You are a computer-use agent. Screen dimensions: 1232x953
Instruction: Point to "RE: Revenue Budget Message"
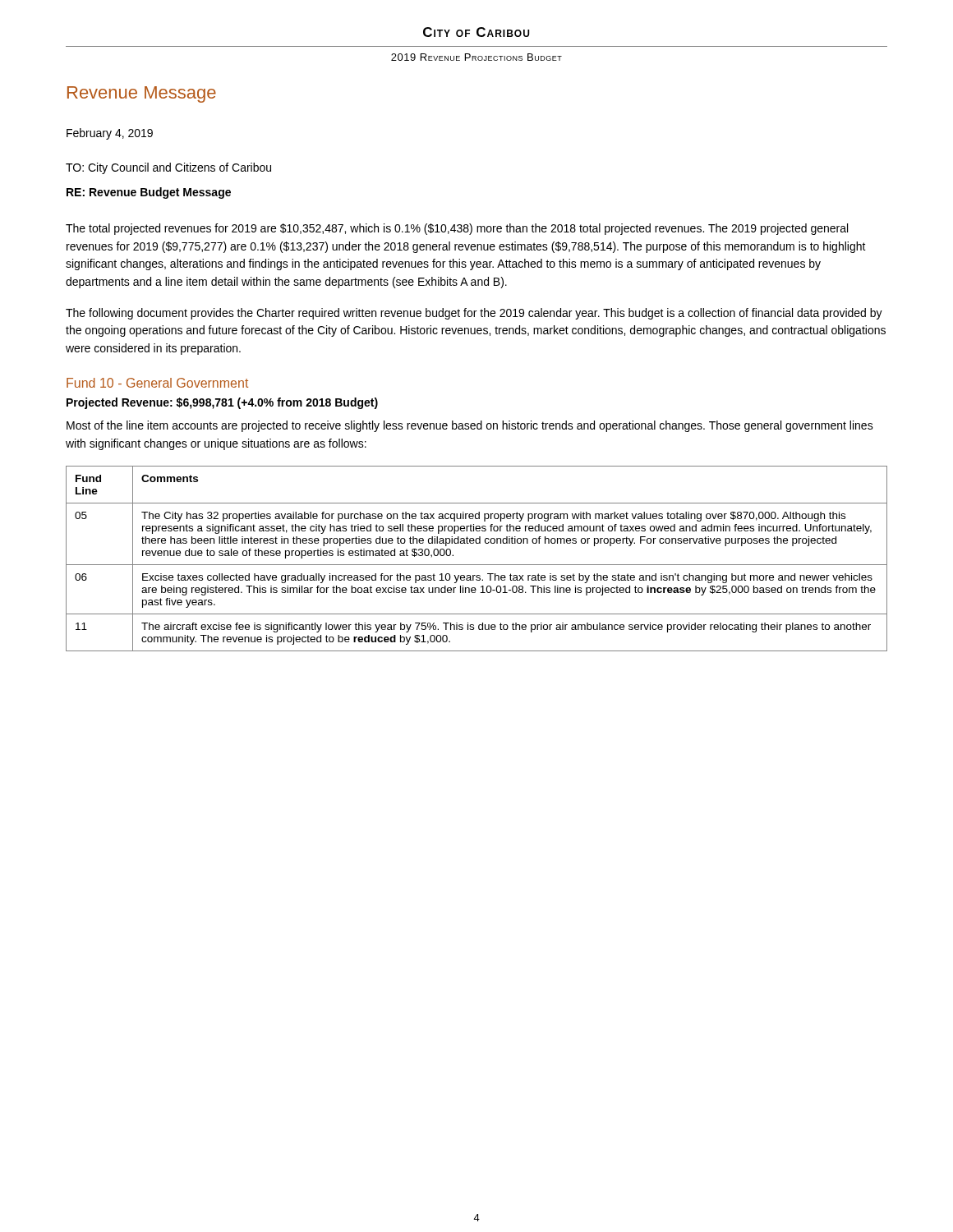coord(149,192)
